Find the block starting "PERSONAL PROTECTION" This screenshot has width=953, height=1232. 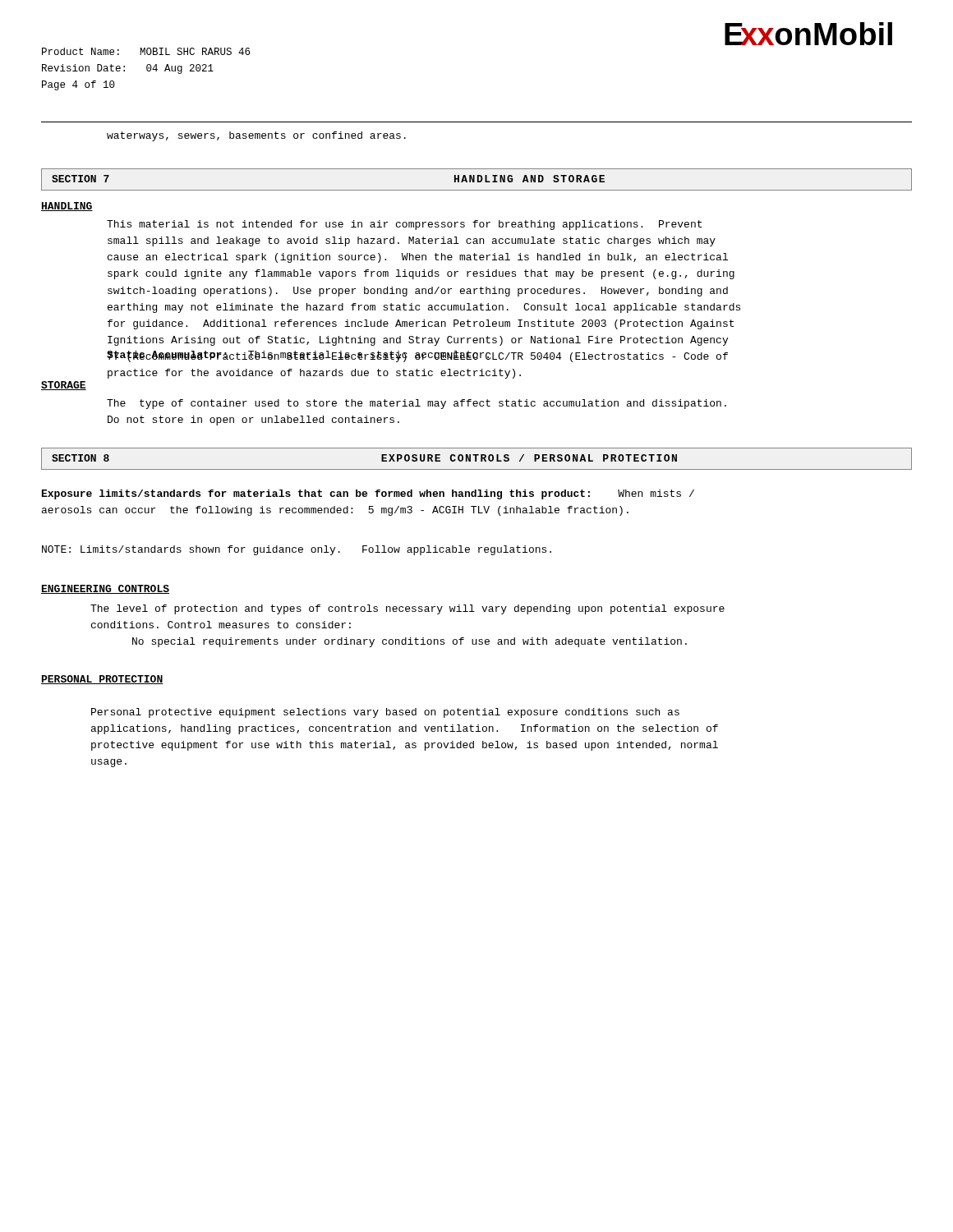coord(102,680)
